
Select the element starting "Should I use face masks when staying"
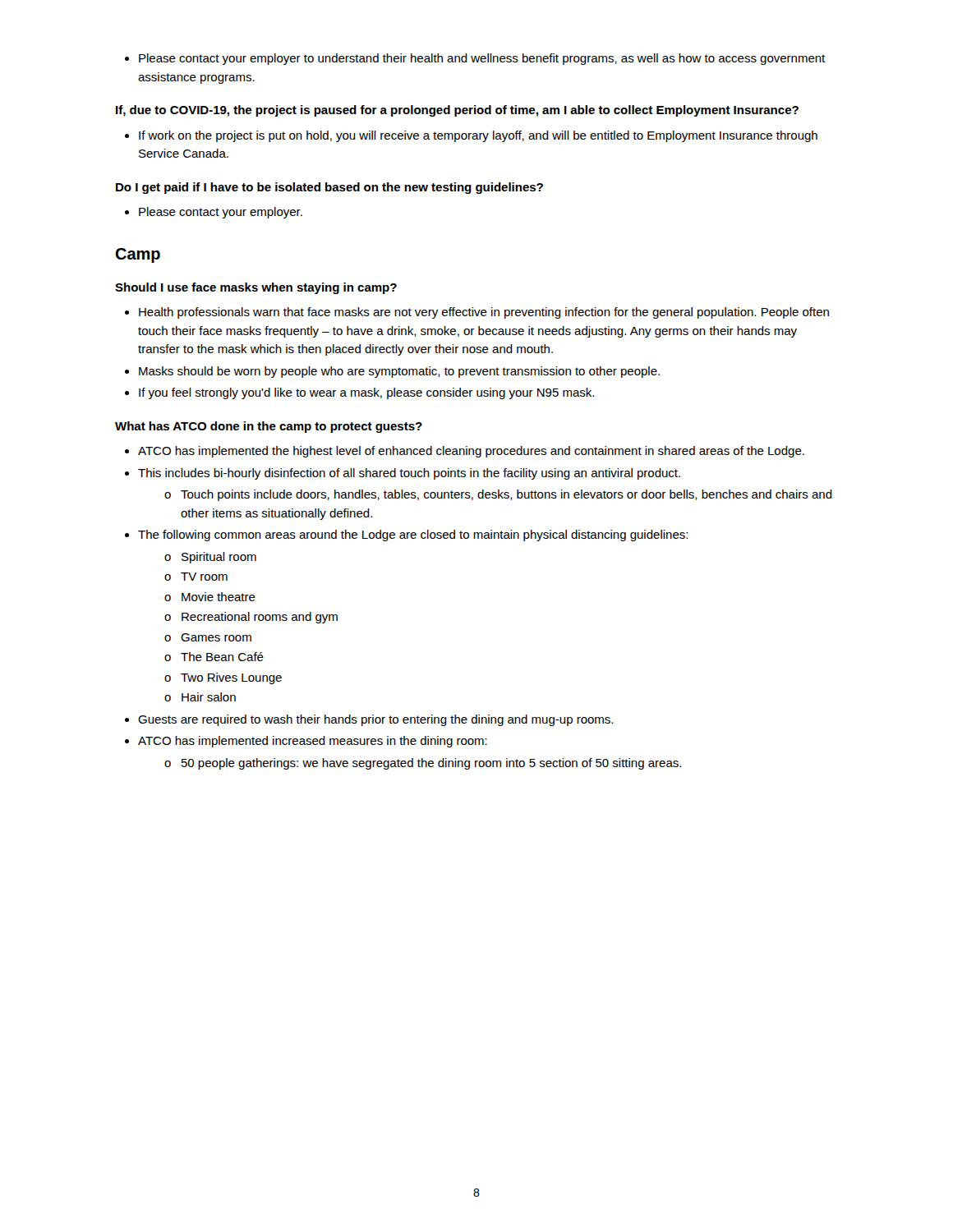coord(256,287)
